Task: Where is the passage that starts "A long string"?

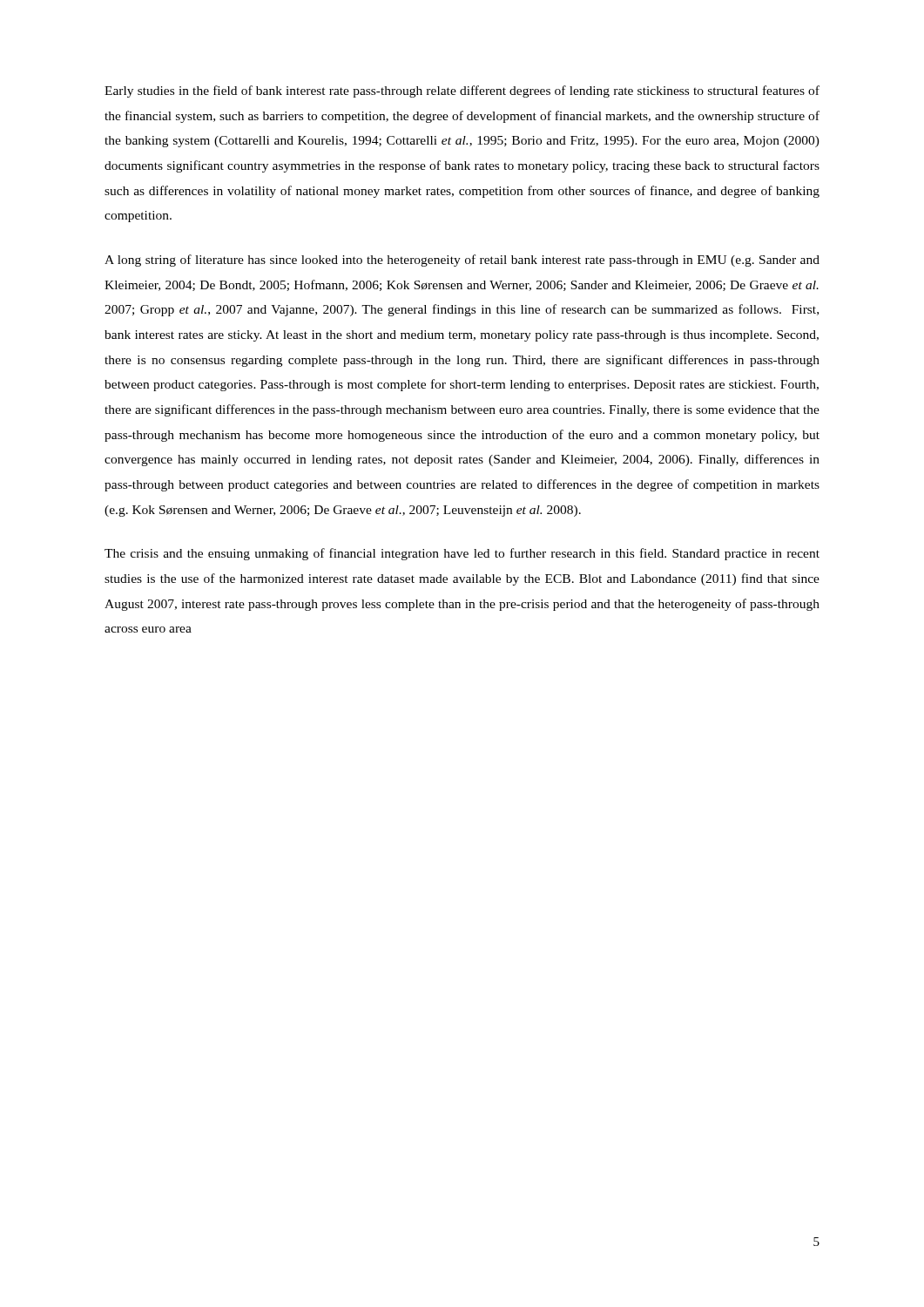Action: [x=462, y=384]
